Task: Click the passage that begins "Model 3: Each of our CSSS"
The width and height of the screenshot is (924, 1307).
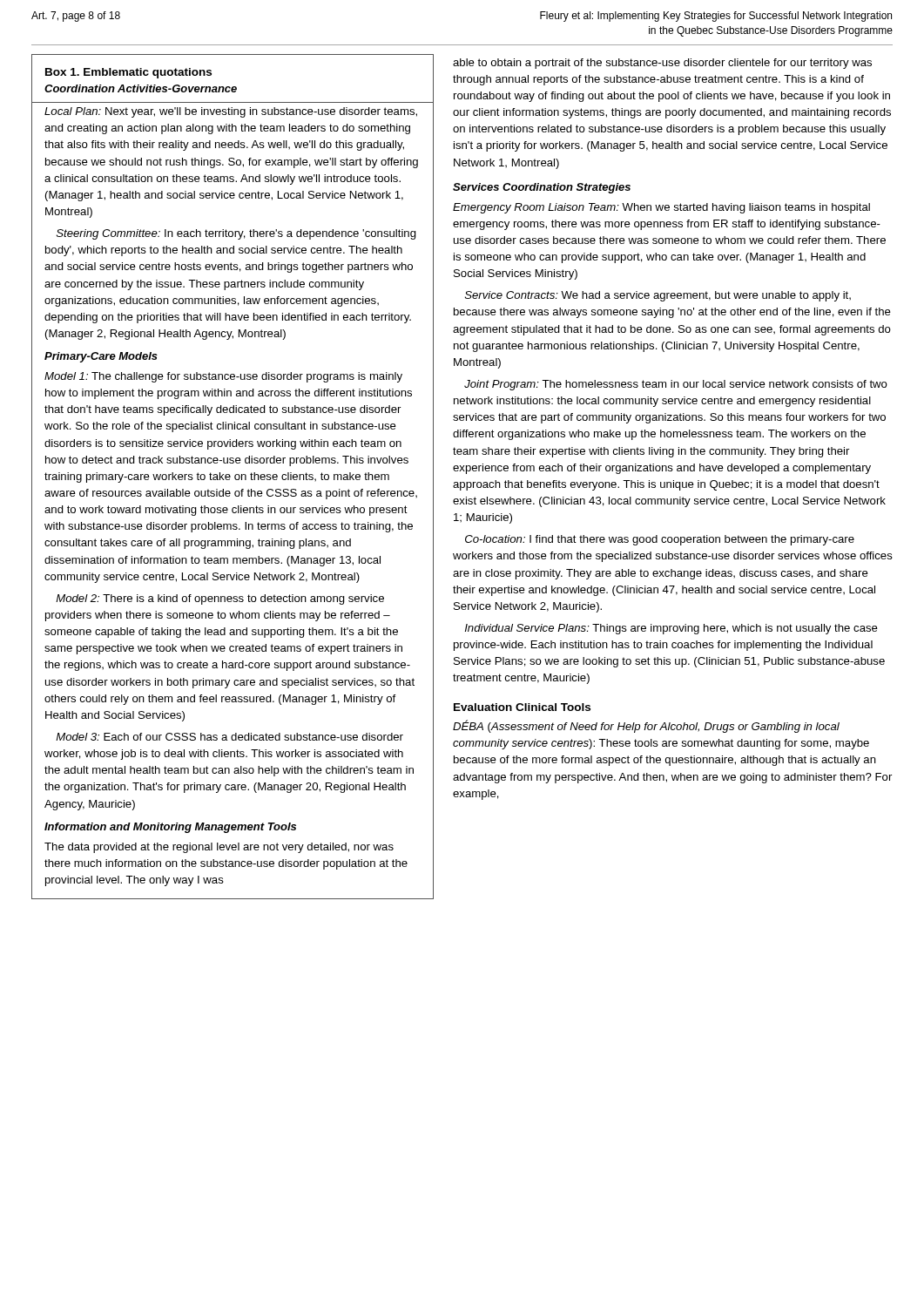Action: point(233,770)
